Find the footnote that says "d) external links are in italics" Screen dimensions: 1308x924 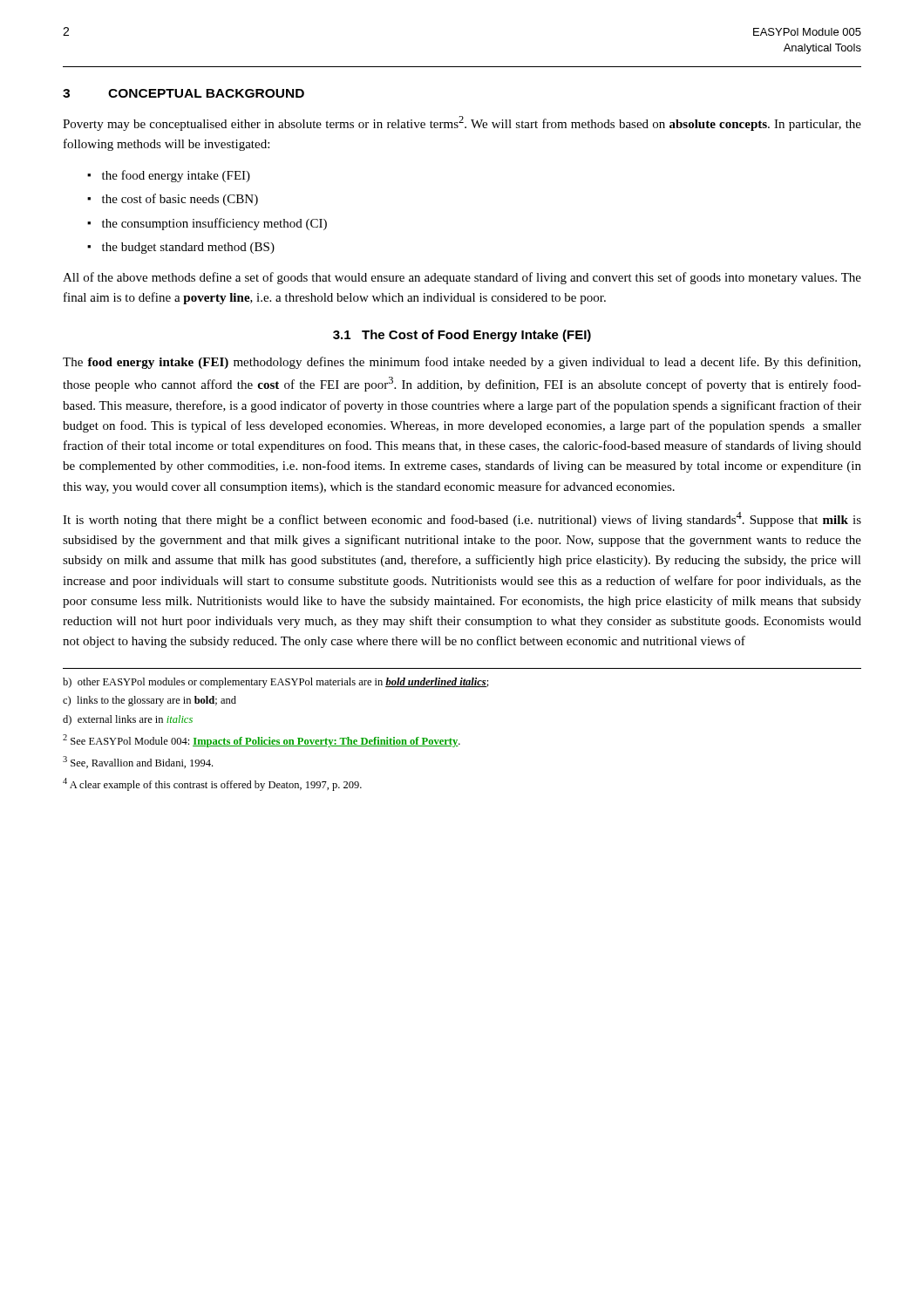coord(128,719)
